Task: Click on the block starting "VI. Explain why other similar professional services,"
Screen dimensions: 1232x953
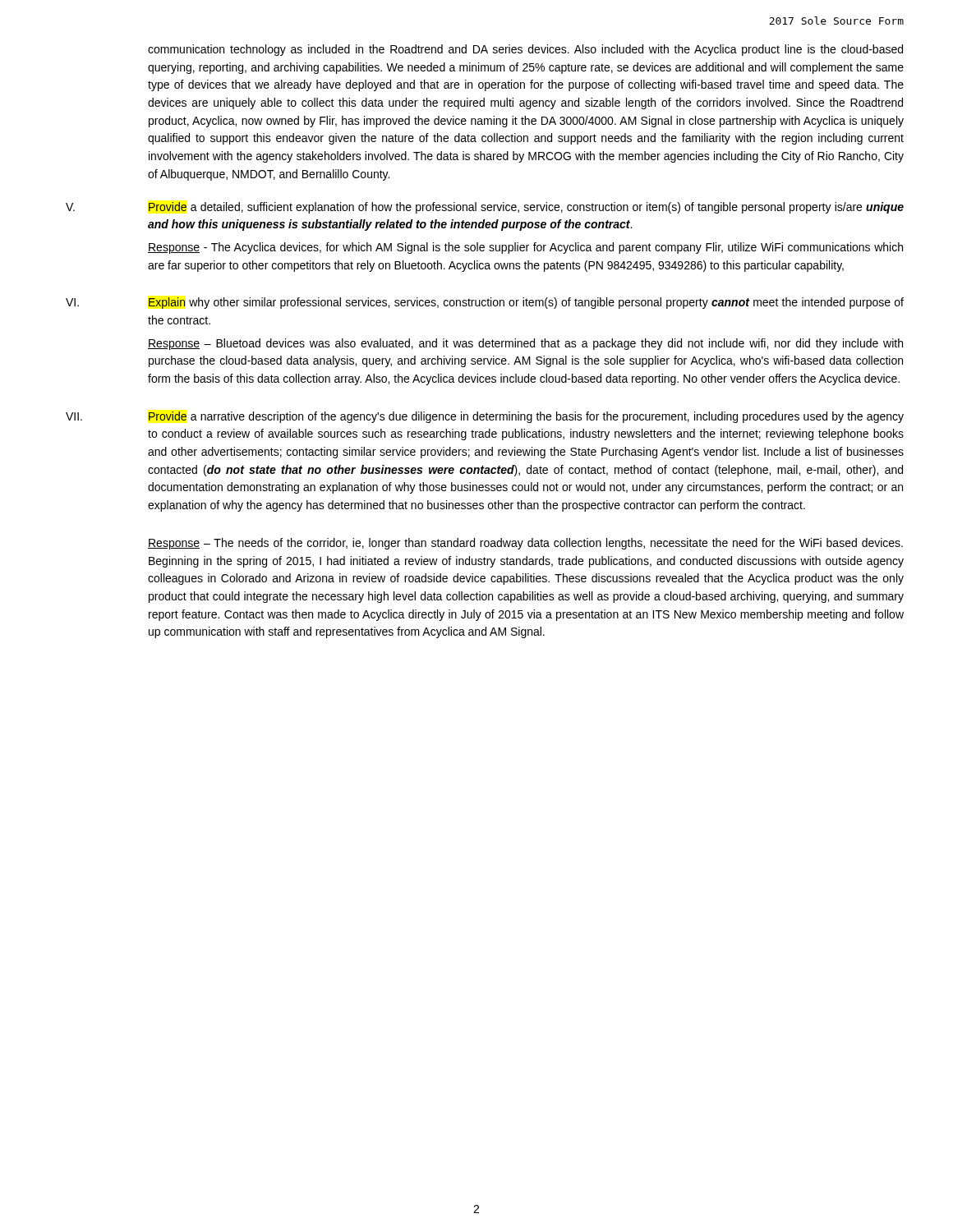Action: click(x=485, y=344)
